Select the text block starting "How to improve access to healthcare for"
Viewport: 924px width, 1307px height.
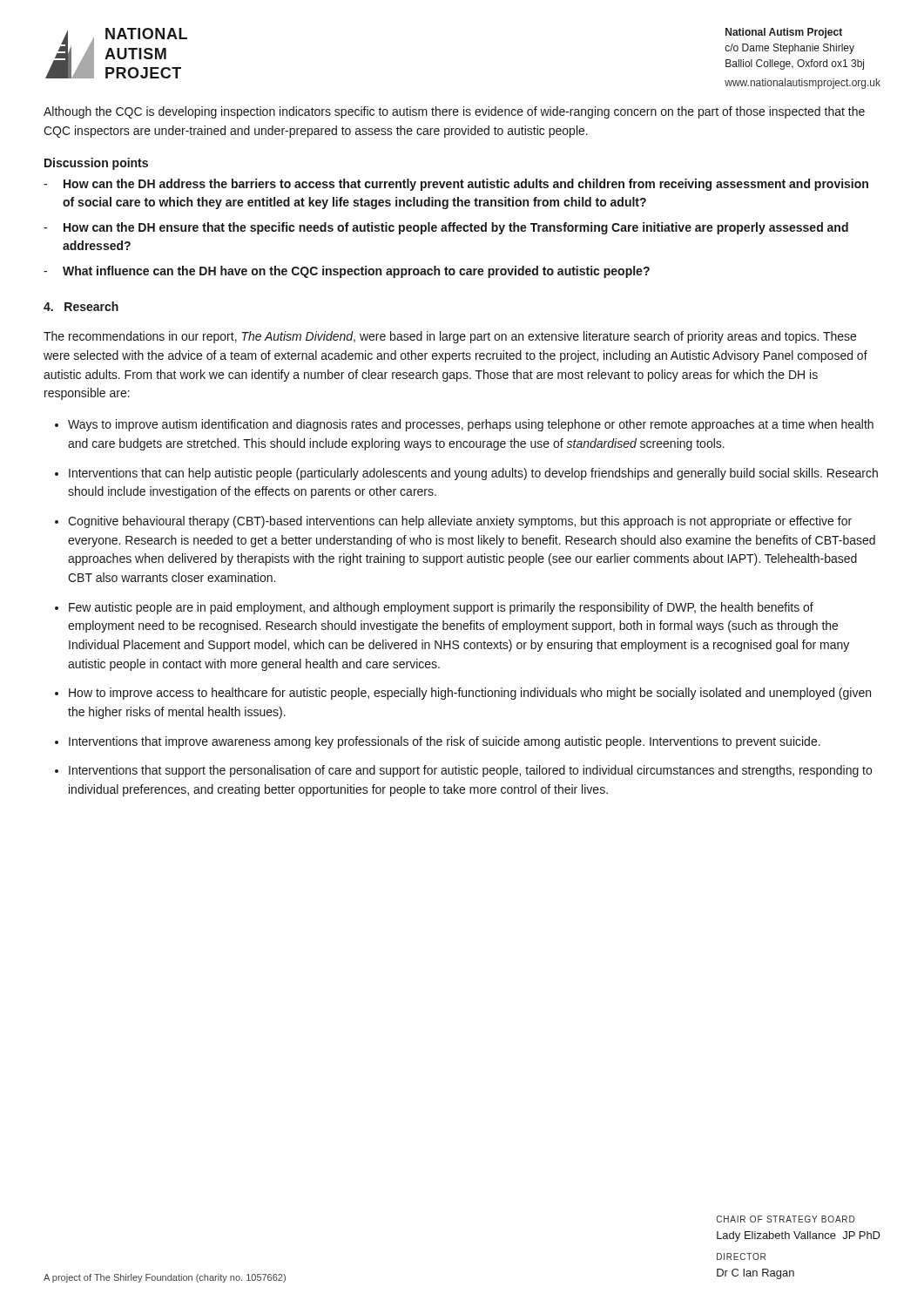pos(470,702)
